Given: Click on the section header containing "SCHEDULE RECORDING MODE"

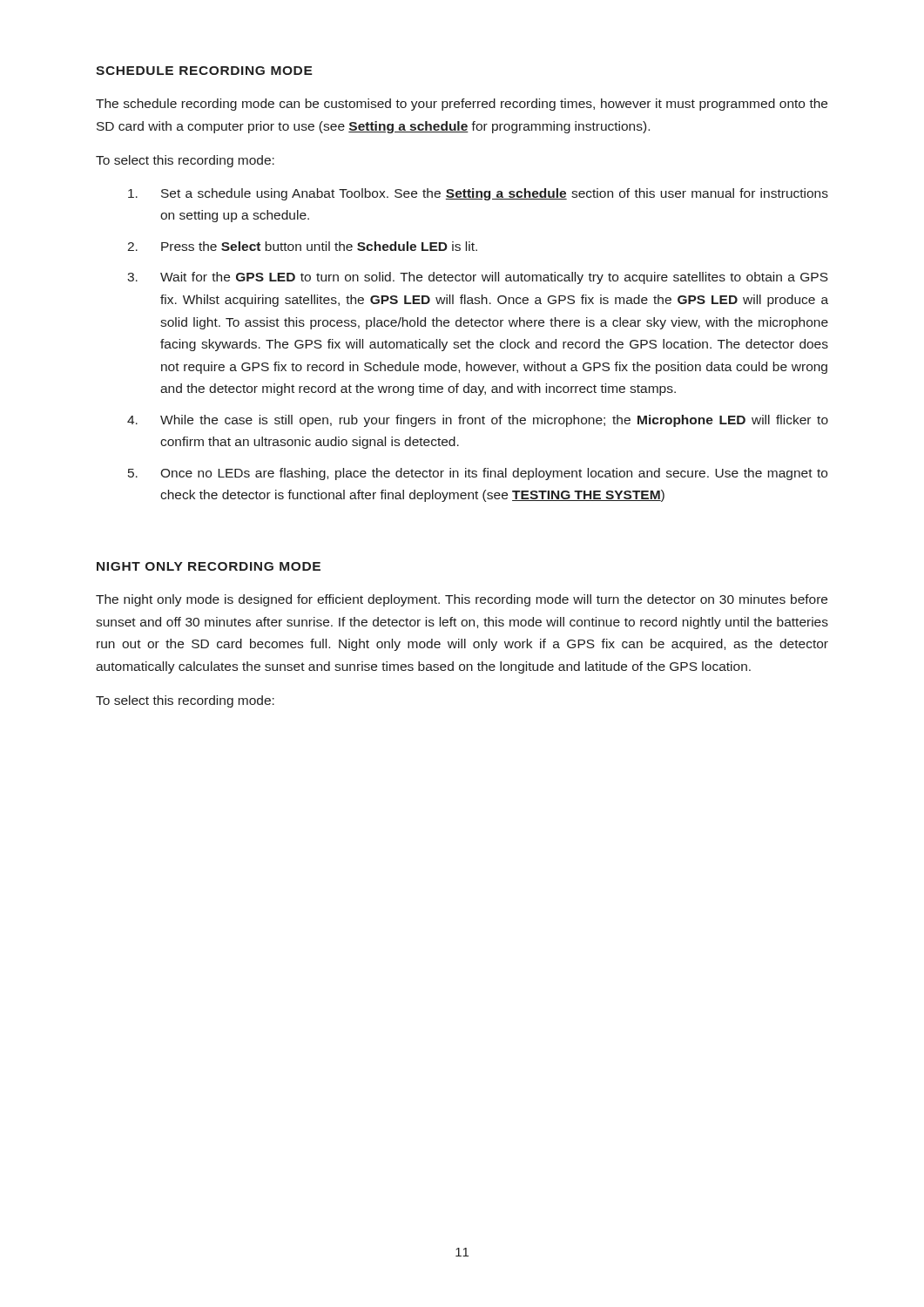Looking at the screenshot, I should [204, 70].
